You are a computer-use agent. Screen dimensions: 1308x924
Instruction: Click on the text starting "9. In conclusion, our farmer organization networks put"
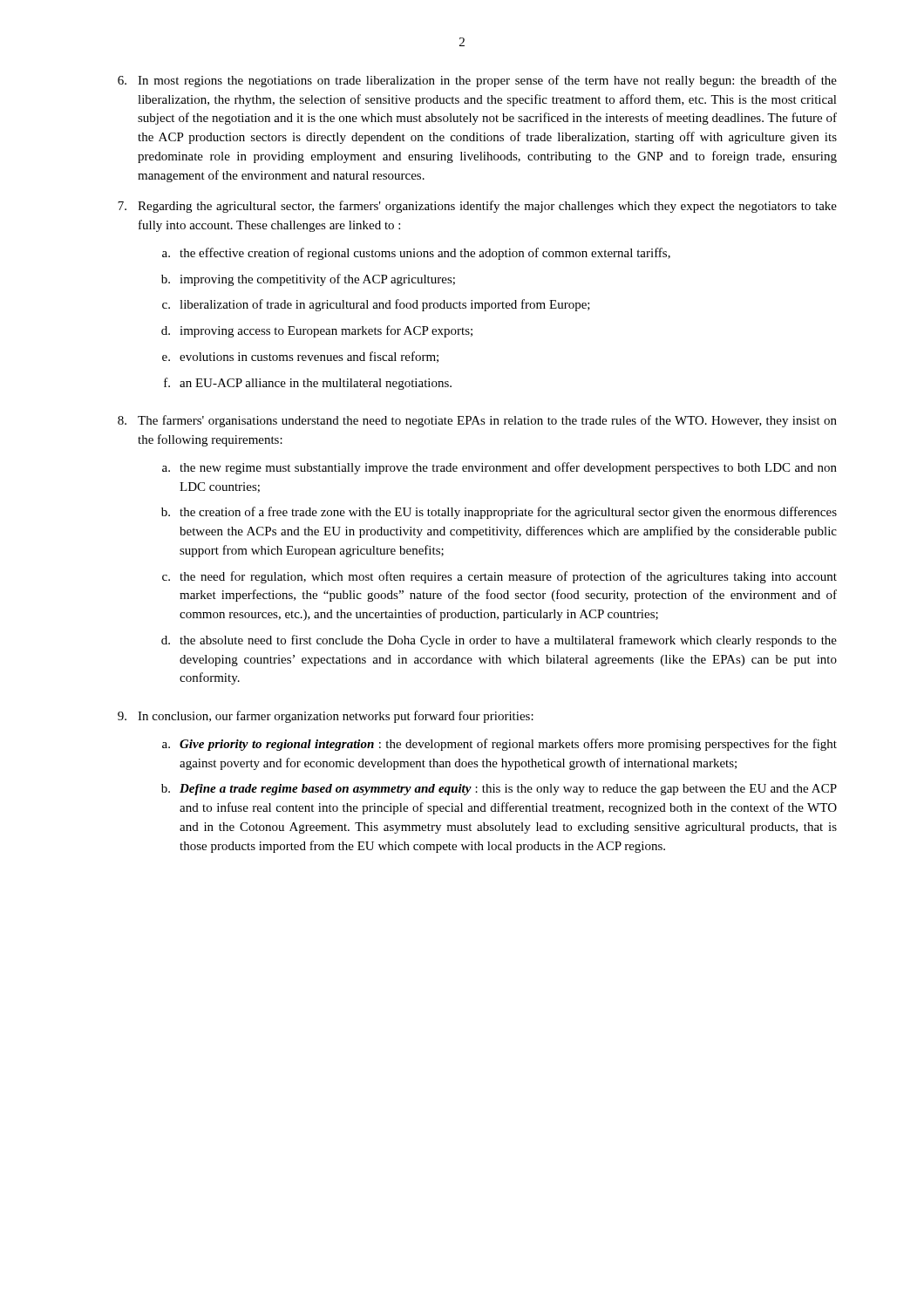click(x=462, y=785)
